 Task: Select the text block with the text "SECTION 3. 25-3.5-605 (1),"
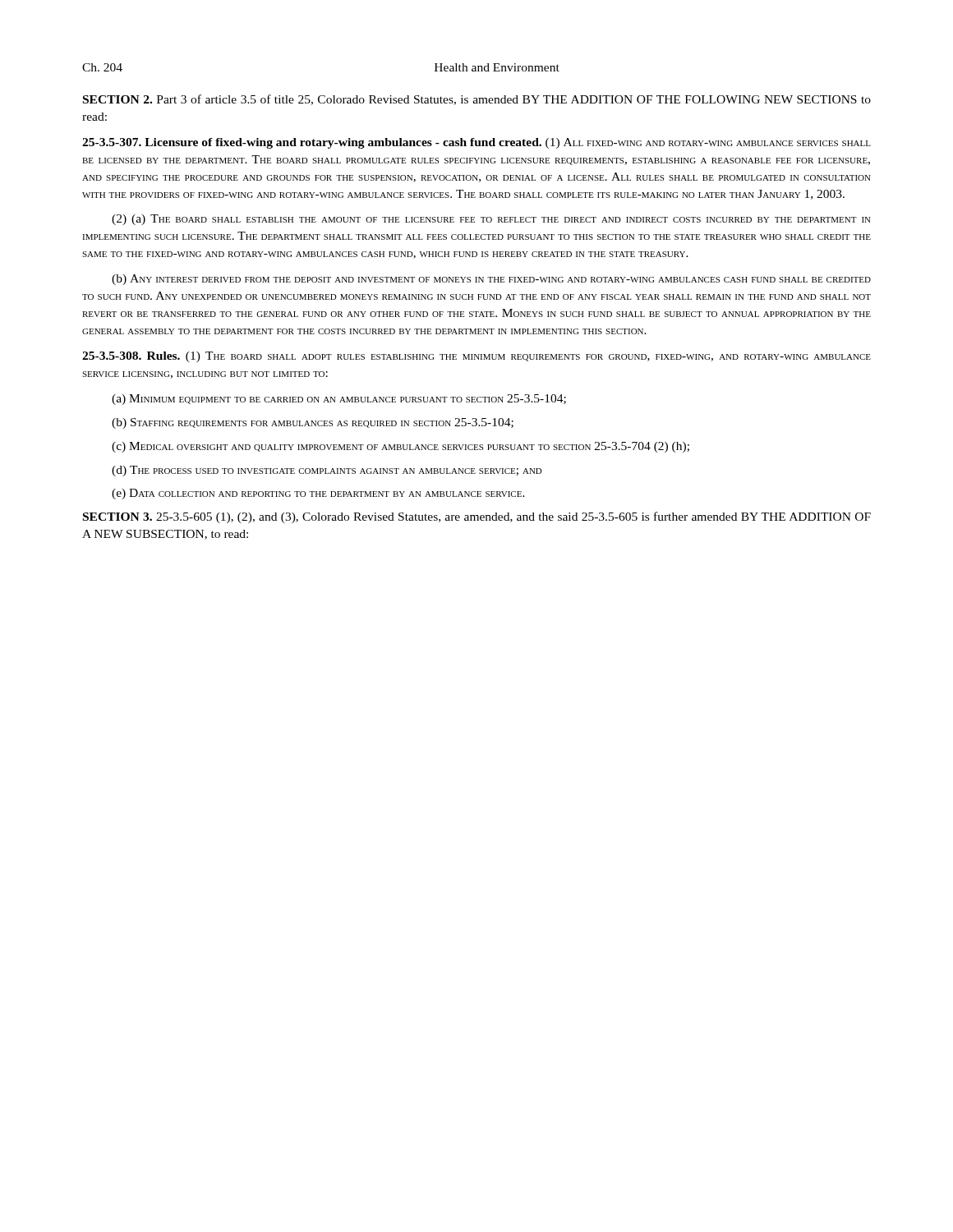(476, 526)
